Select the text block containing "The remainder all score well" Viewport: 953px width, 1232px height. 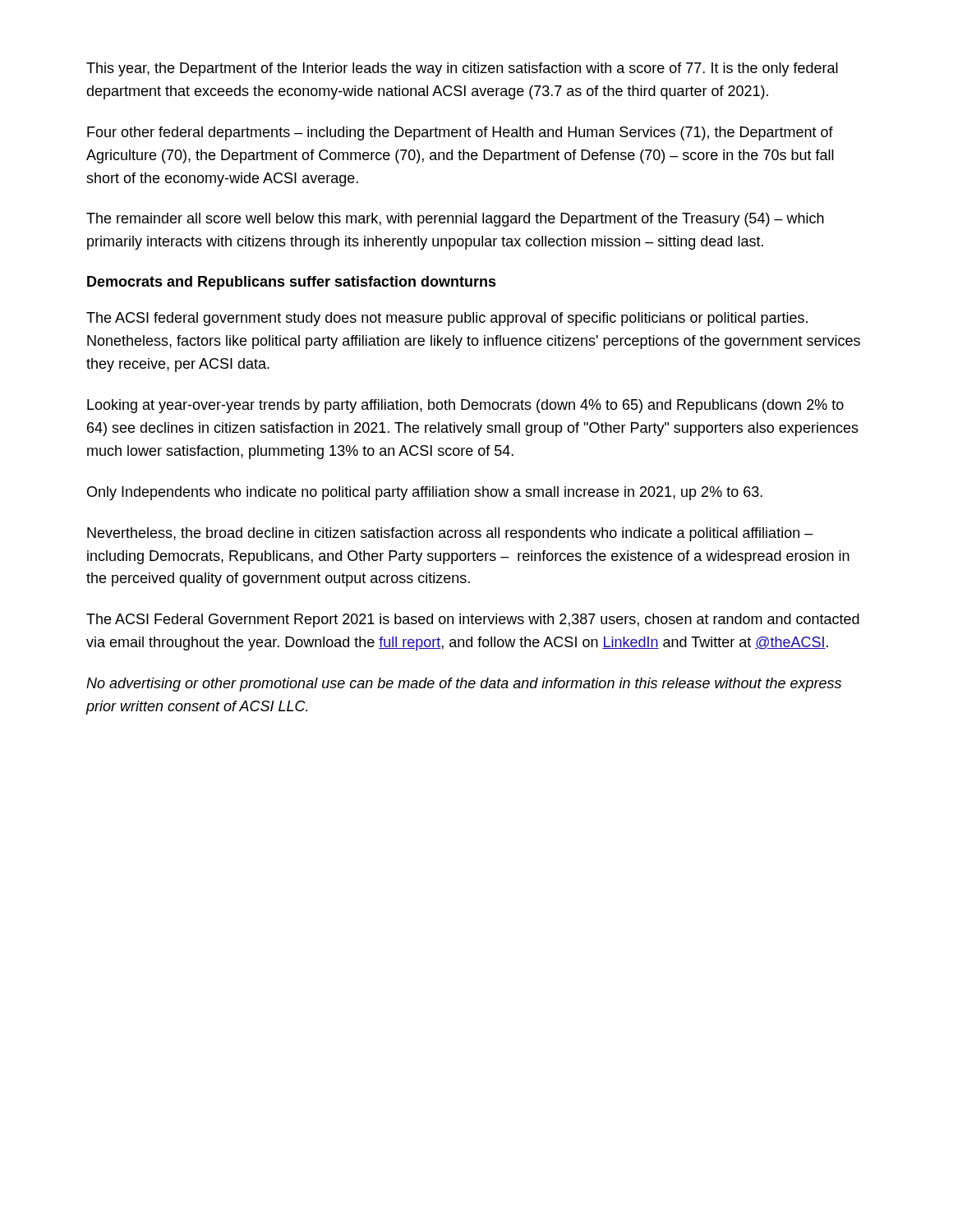coord(455,230)
